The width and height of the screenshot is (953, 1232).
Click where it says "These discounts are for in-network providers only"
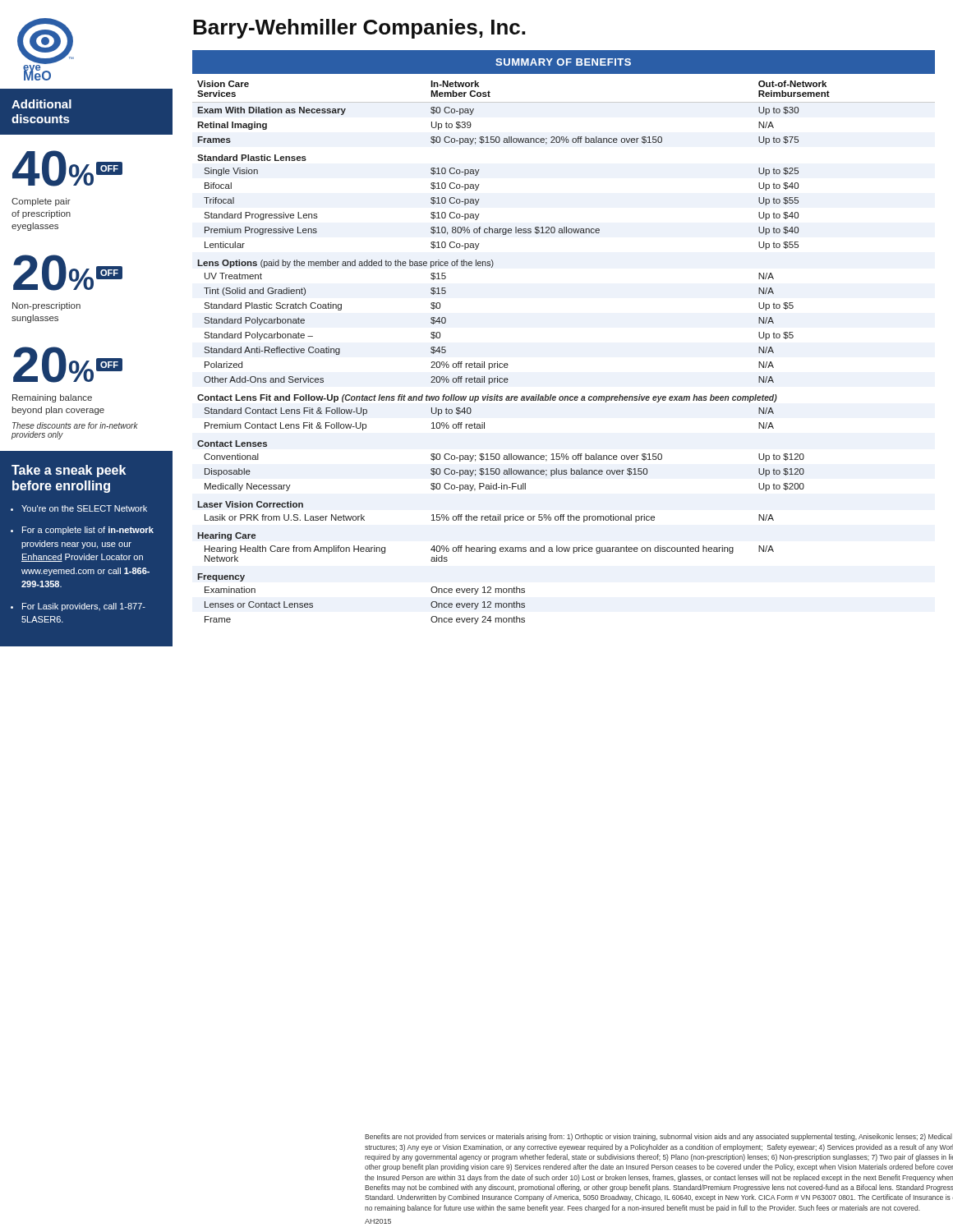click(x=75, y=430)
